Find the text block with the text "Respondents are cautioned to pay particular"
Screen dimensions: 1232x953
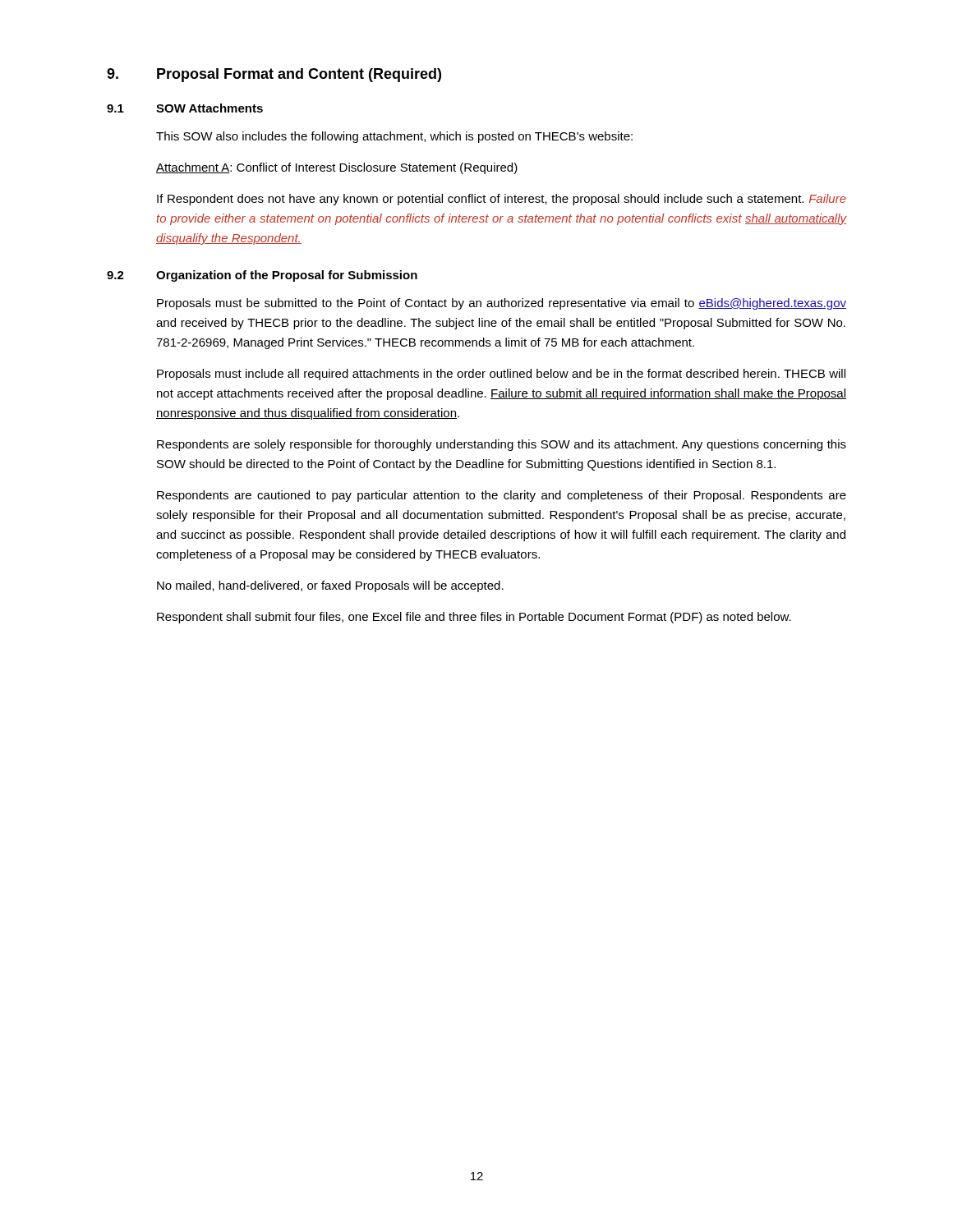(x=501, y=524)
